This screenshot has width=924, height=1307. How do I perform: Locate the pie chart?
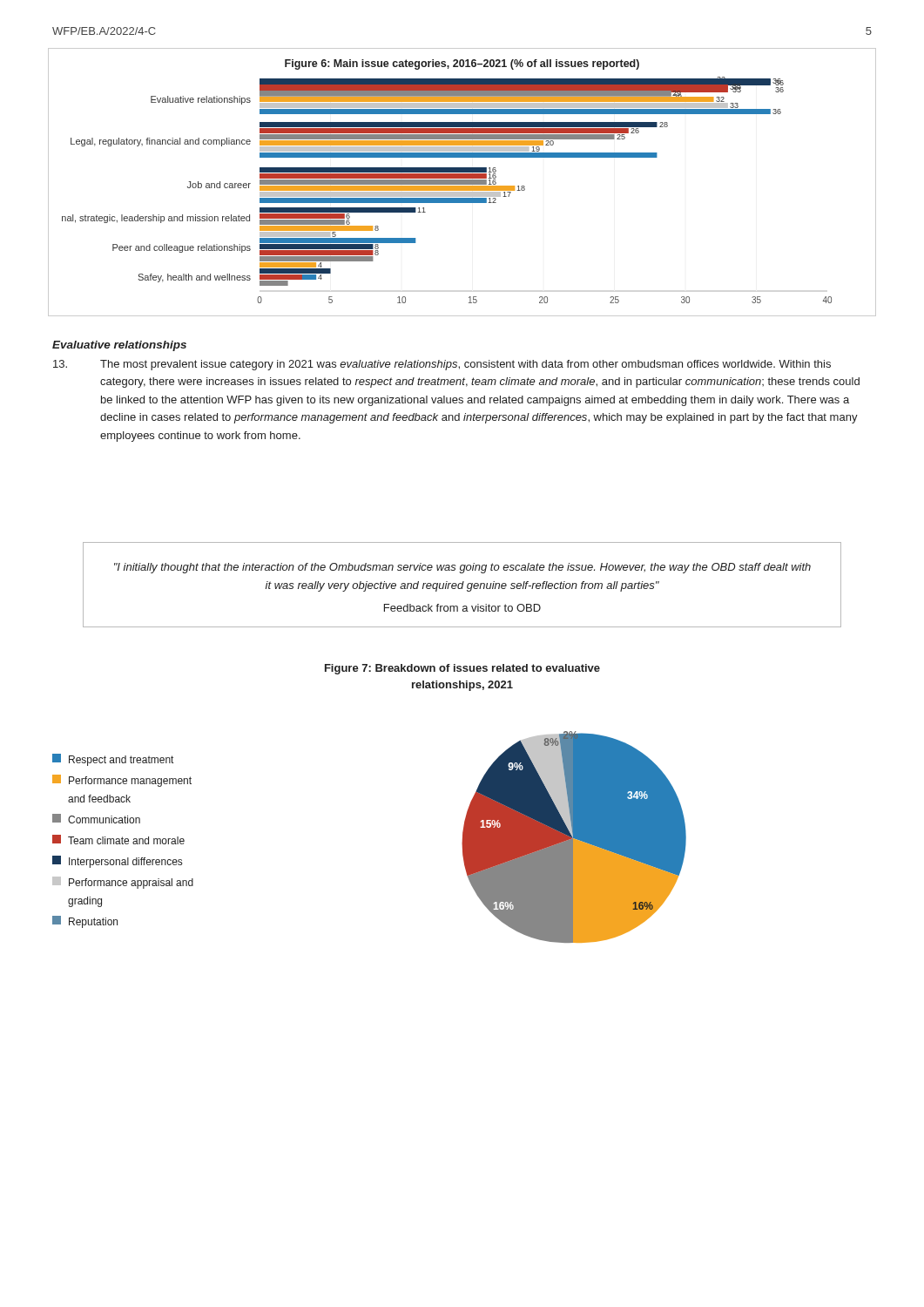point(462,838)
